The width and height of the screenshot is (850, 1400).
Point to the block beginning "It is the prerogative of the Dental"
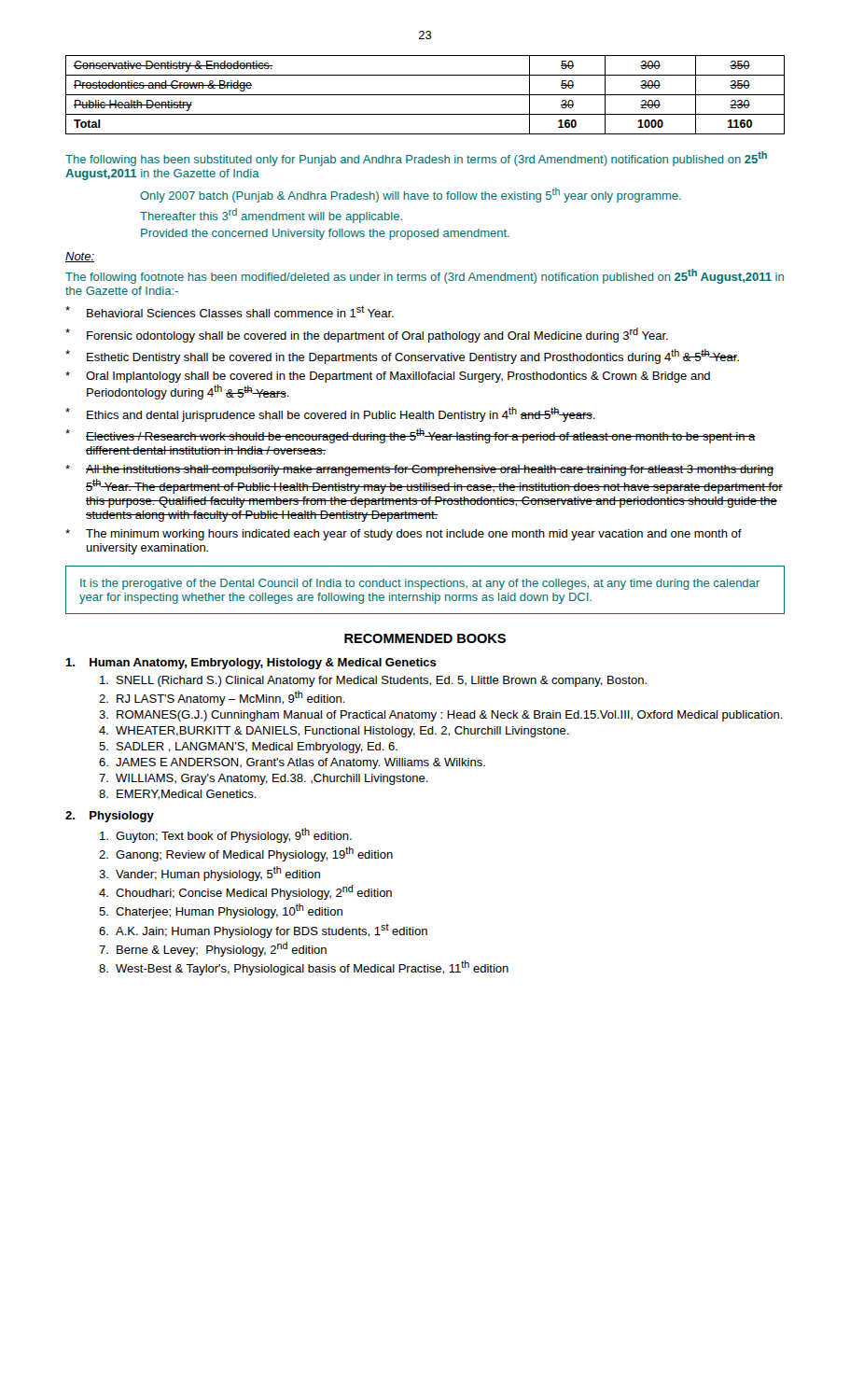419,590
